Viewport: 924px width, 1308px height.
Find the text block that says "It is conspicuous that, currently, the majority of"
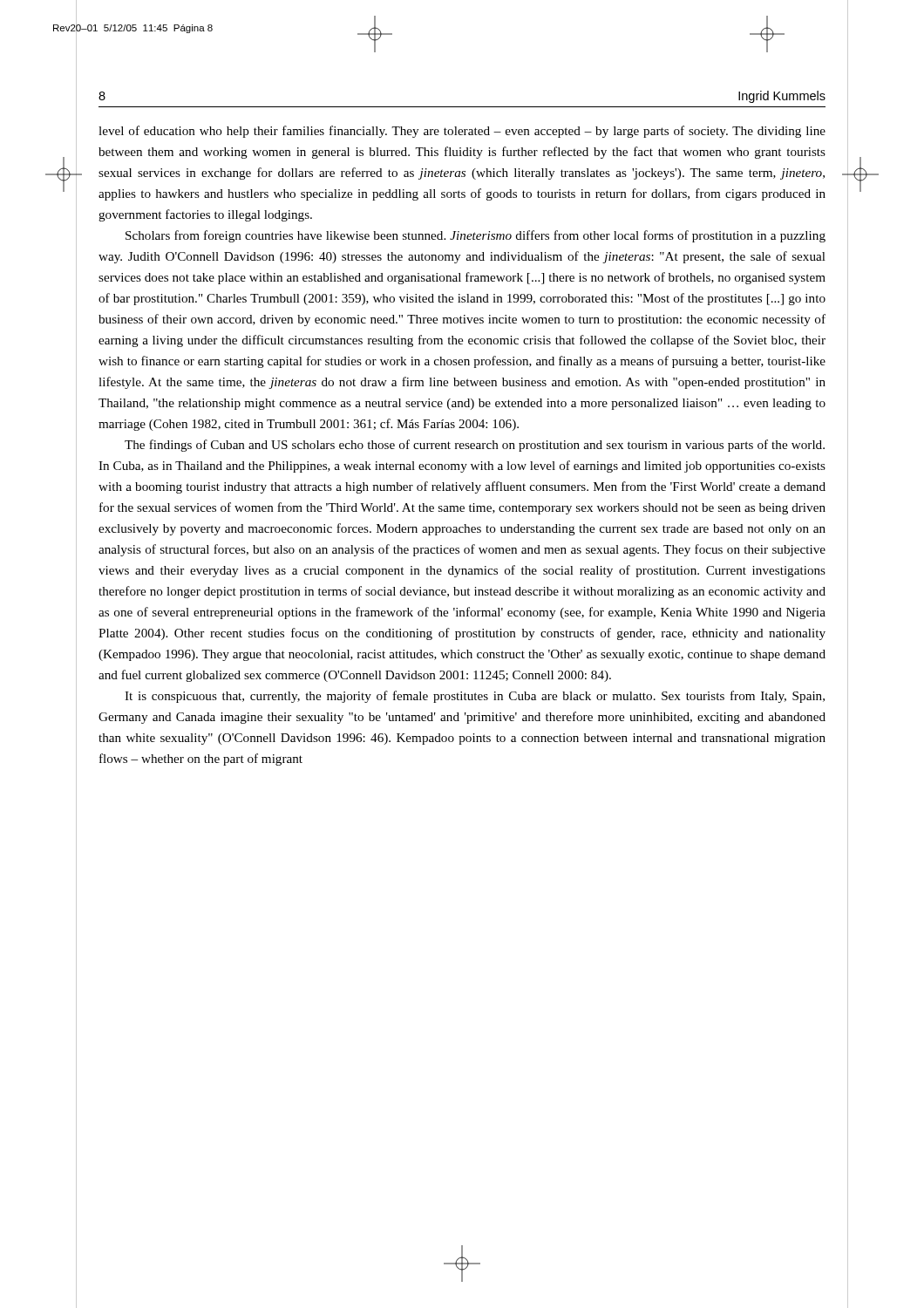tap(462, 728)
